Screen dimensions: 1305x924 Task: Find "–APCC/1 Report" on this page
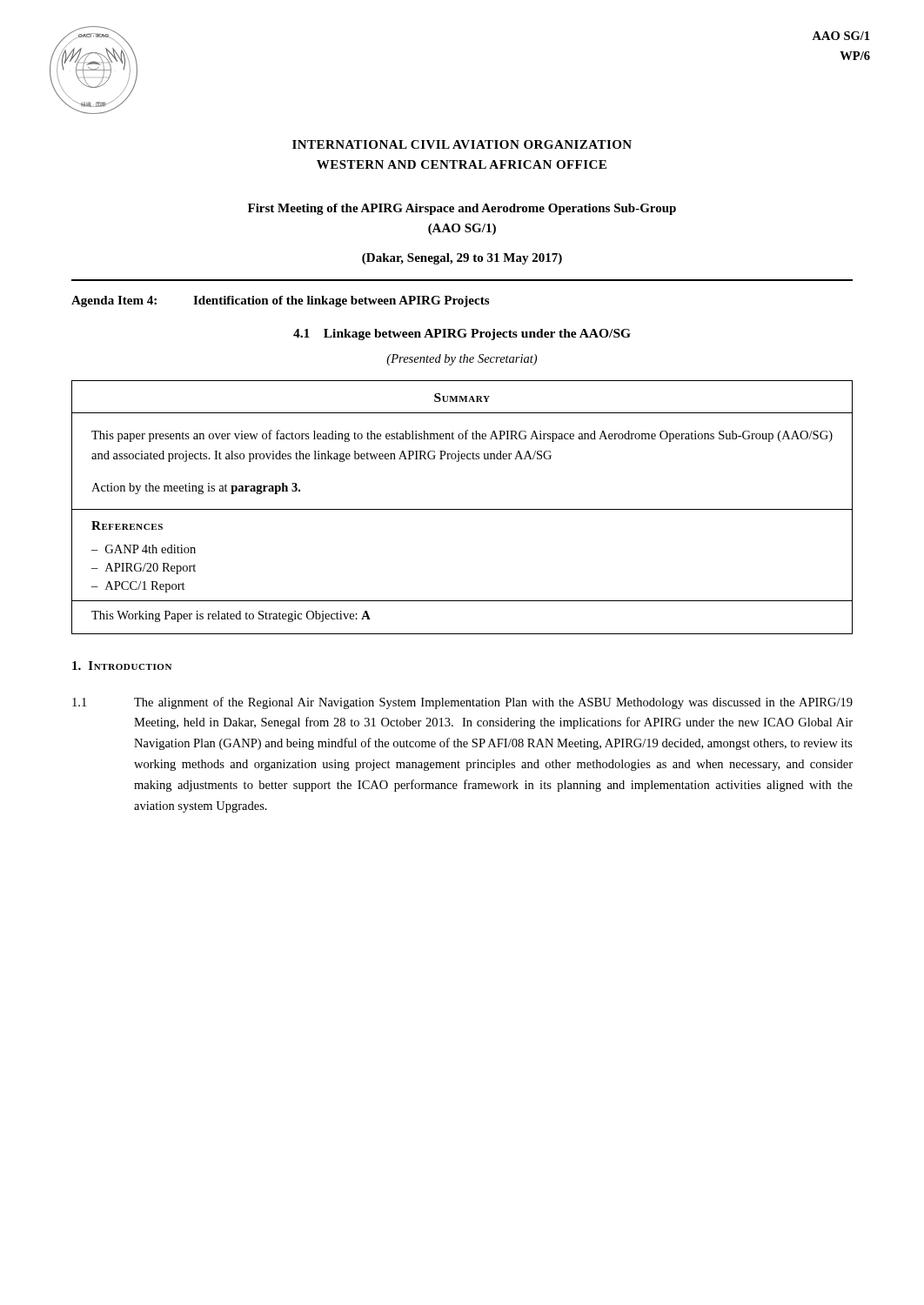coord(138,586)
